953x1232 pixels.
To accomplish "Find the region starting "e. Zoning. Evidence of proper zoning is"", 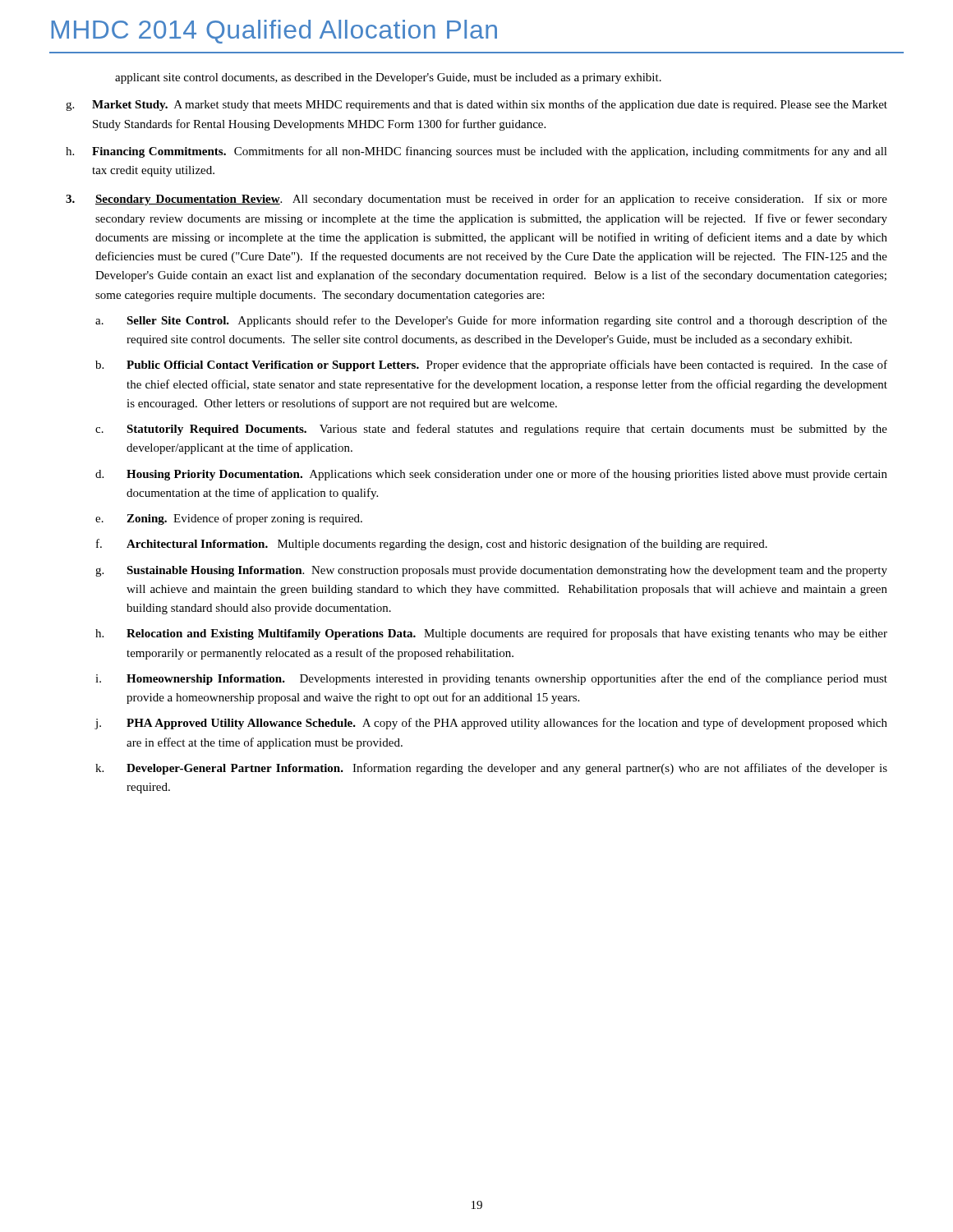I will 229,519.
